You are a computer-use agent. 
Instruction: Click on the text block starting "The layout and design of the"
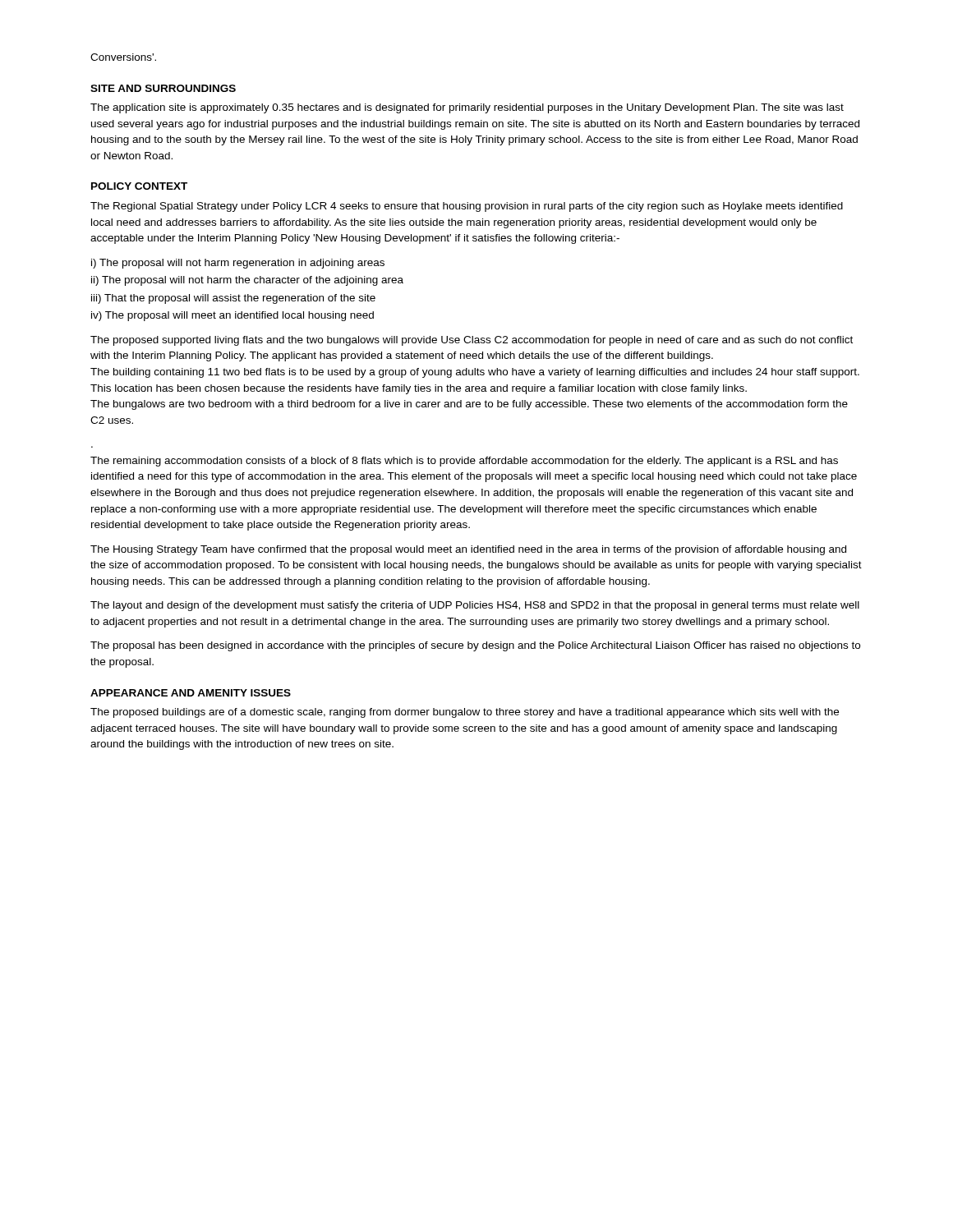(x=475, y=613)
